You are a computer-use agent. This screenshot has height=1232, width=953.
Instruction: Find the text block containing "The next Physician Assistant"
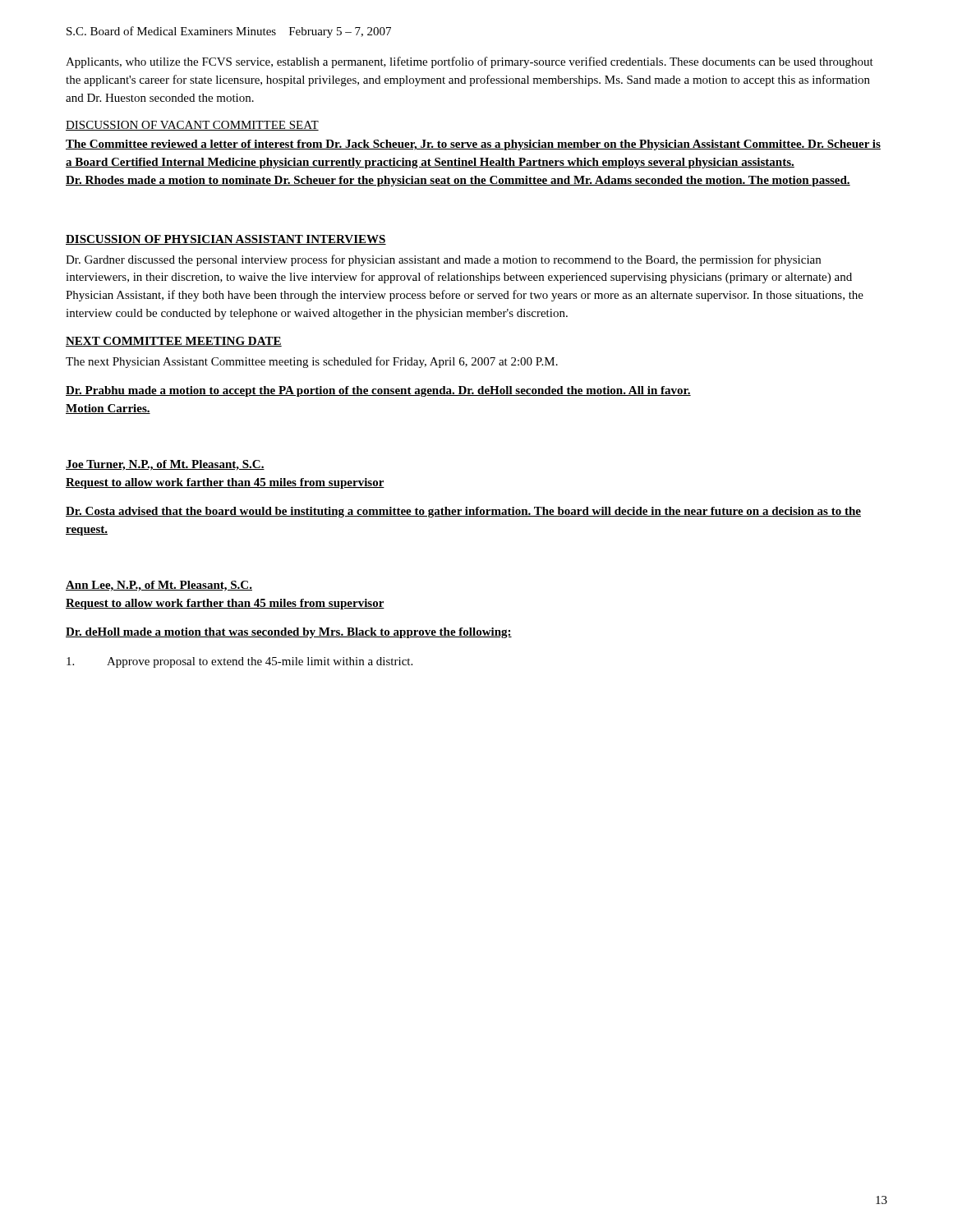pos(312,361)
